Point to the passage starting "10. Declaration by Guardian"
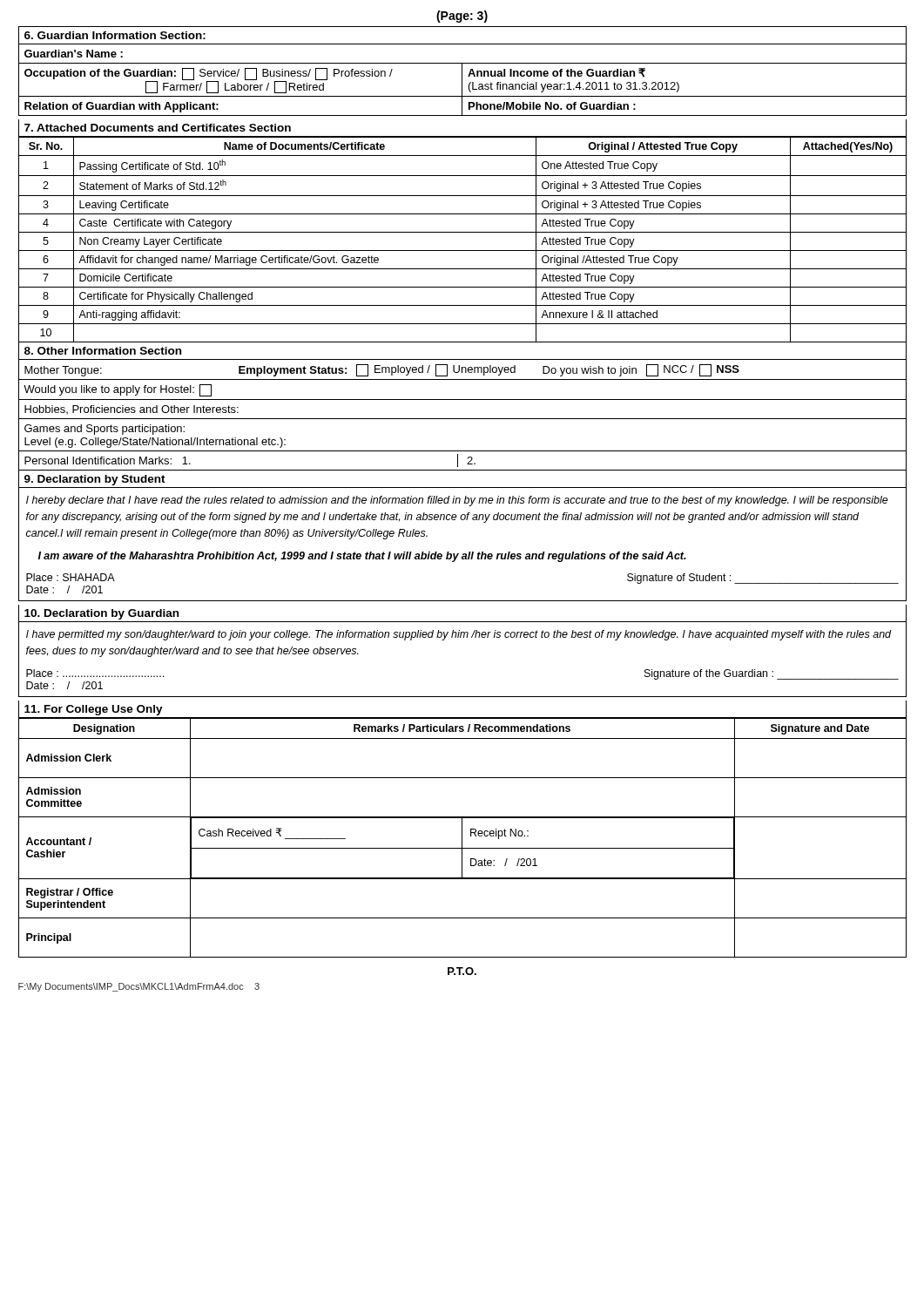Viewport: 924px width, 1307px height. pos(102,613)
